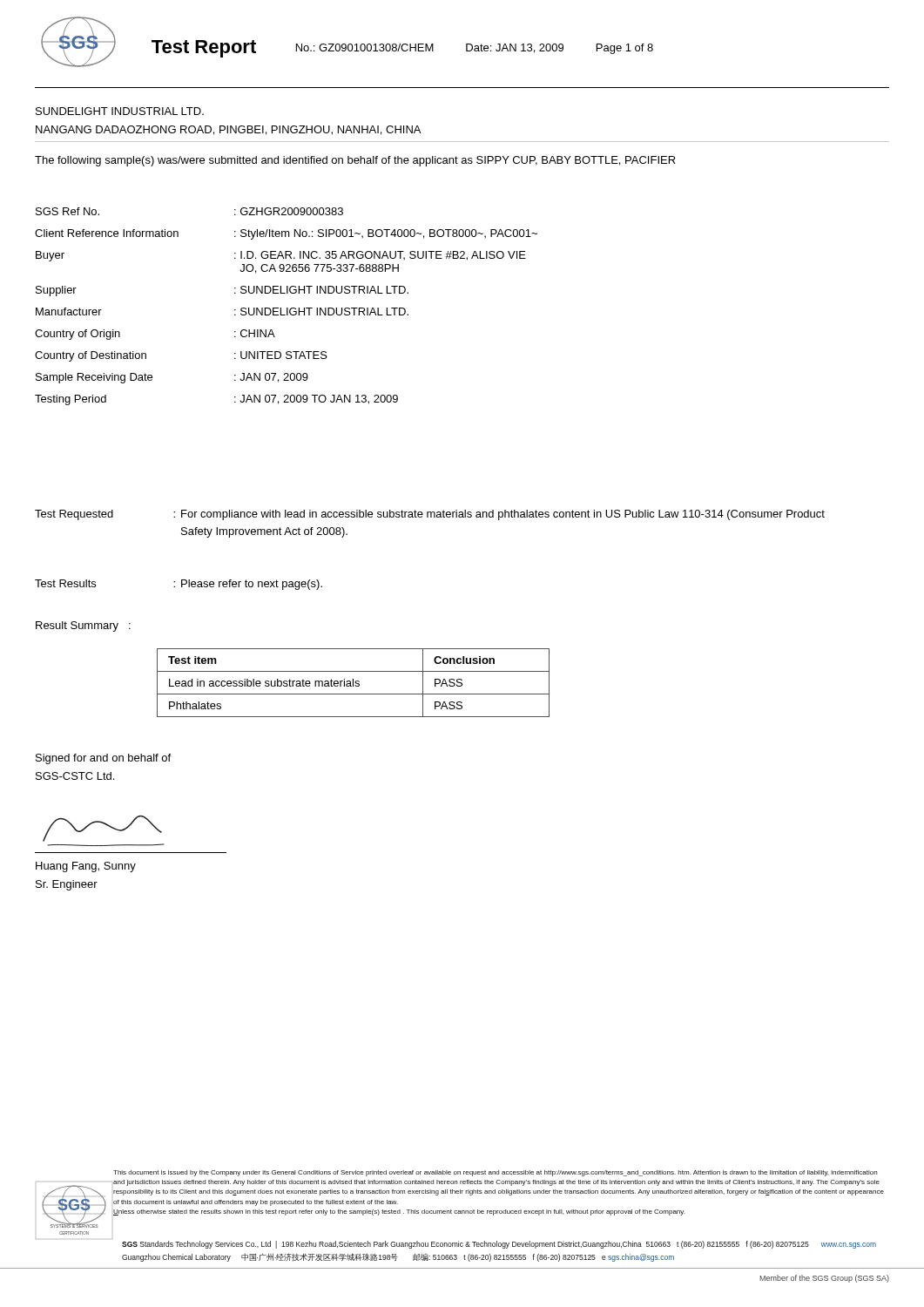
Task: Click on the block starting "SUNDELIGHT INDUSTRIAL LTD. NANGANG DADAOZHONG"
Action: 228,120
